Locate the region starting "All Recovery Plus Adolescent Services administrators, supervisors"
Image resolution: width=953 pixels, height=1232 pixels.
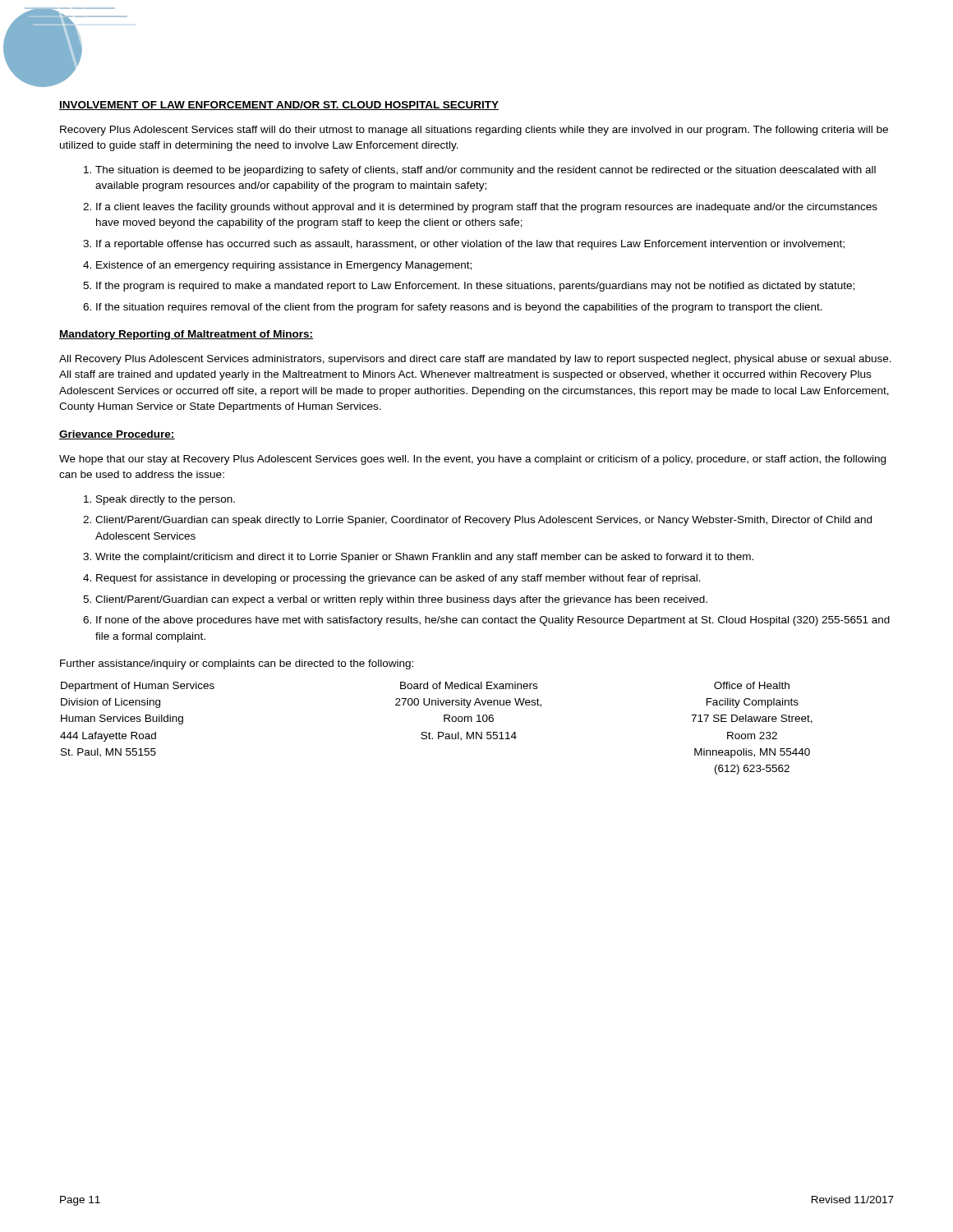pos(475,382)
